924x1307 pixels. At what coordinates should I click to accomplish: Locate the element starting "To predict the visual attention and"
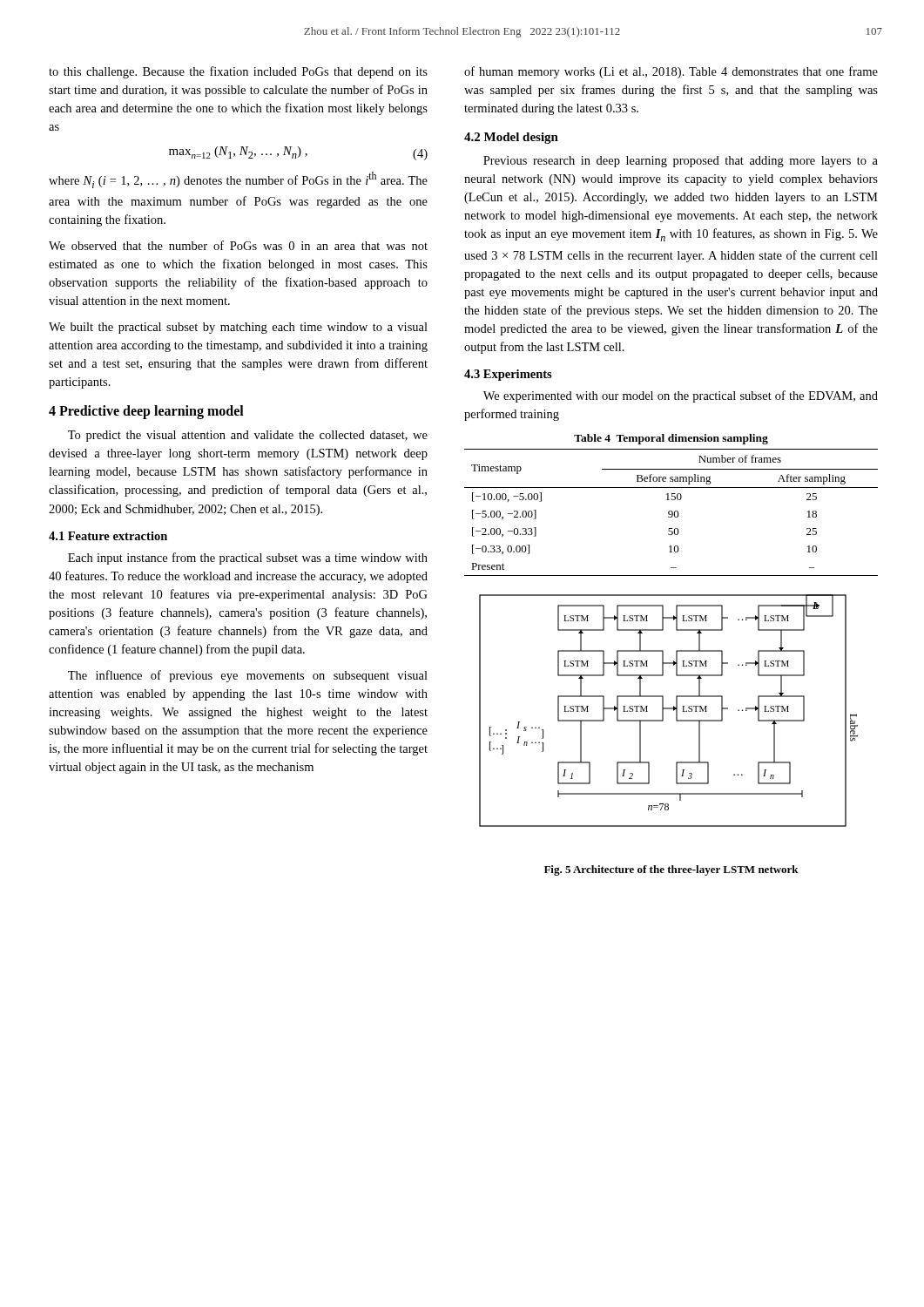pyautogui.click(x=238, y=472)
